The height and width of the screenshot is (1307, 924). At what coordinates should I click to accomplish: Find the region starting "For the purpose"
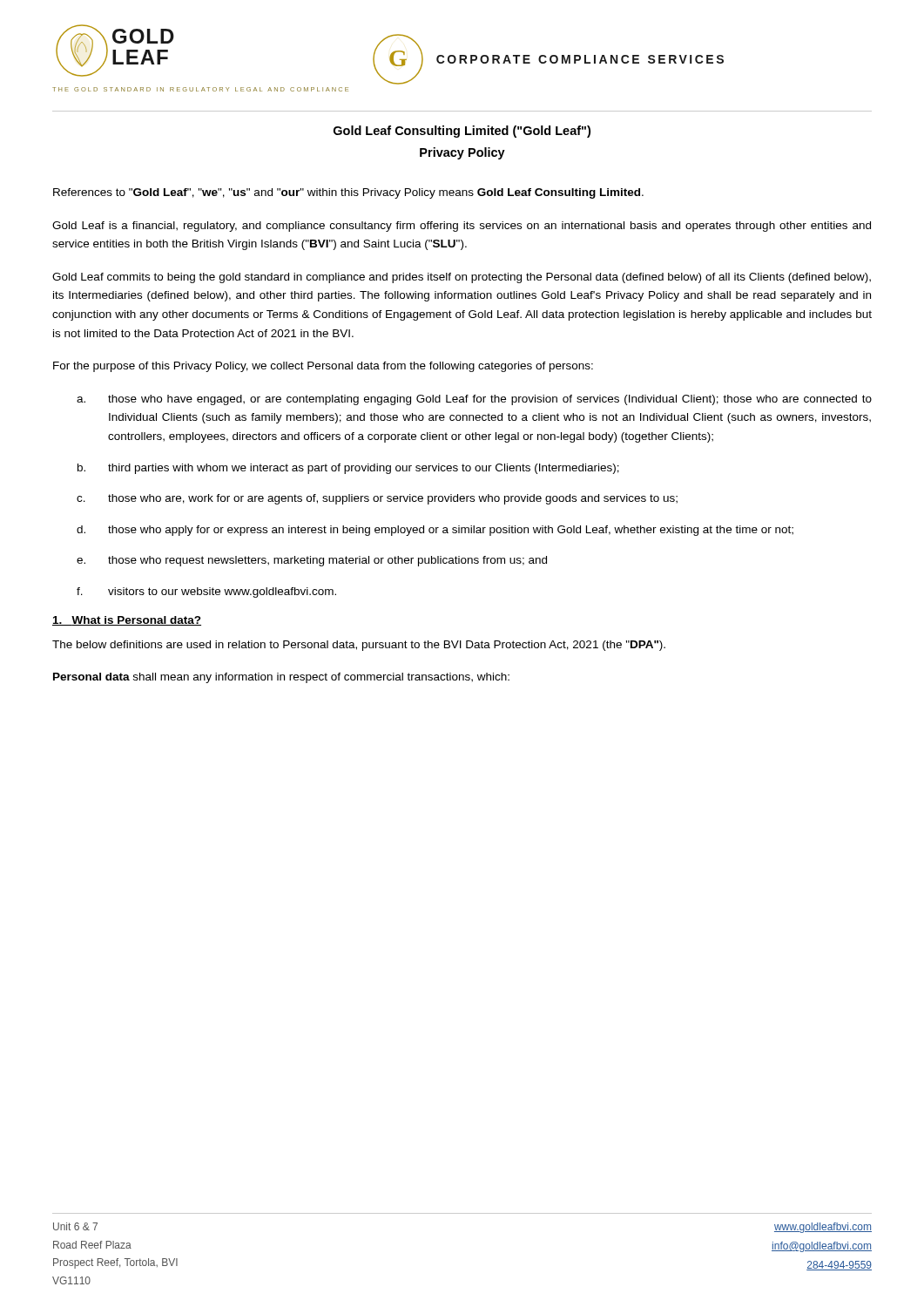[323, 366]
